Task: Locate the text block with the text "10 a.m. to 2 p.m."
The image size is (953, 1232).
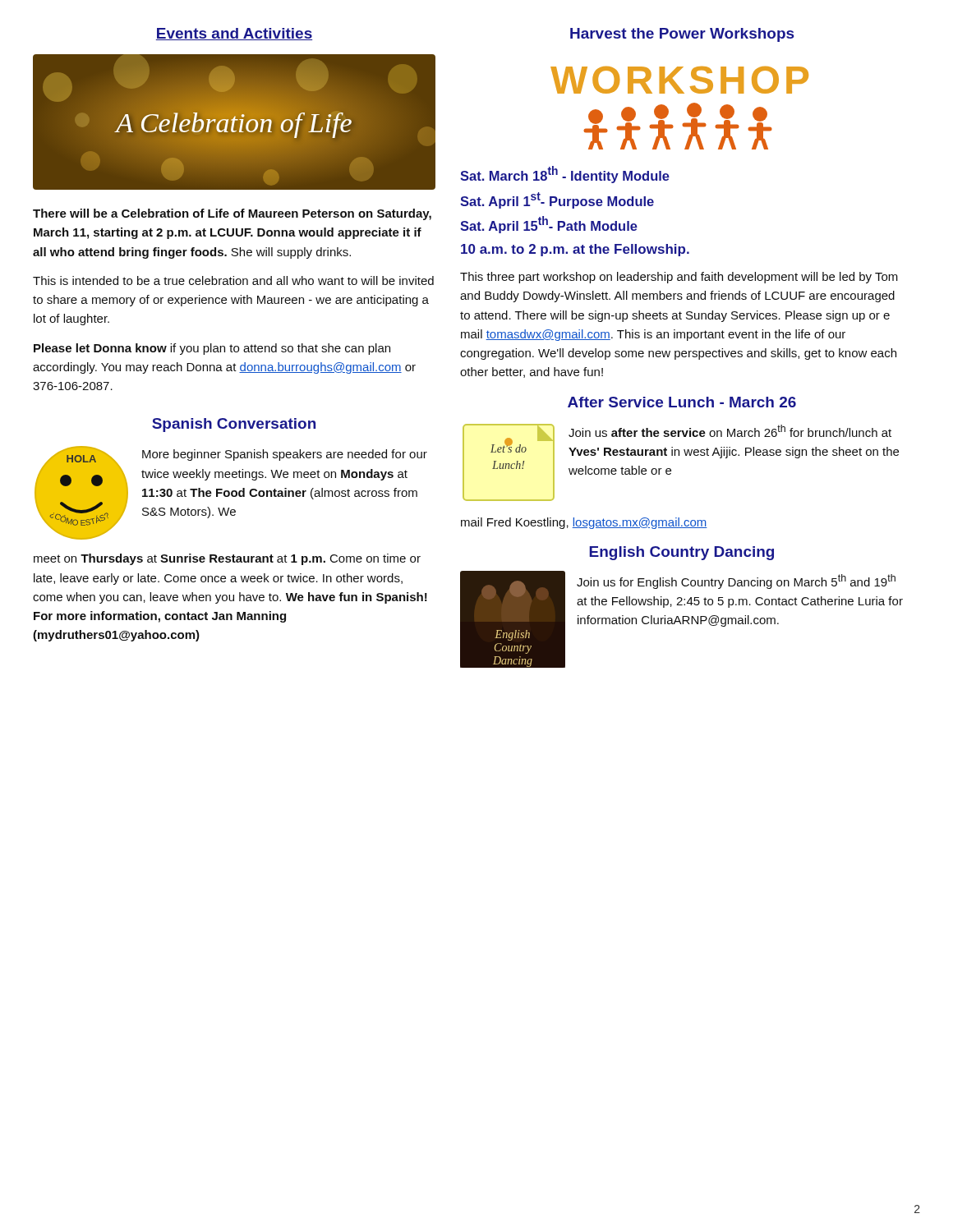Action: pos(575,249)
